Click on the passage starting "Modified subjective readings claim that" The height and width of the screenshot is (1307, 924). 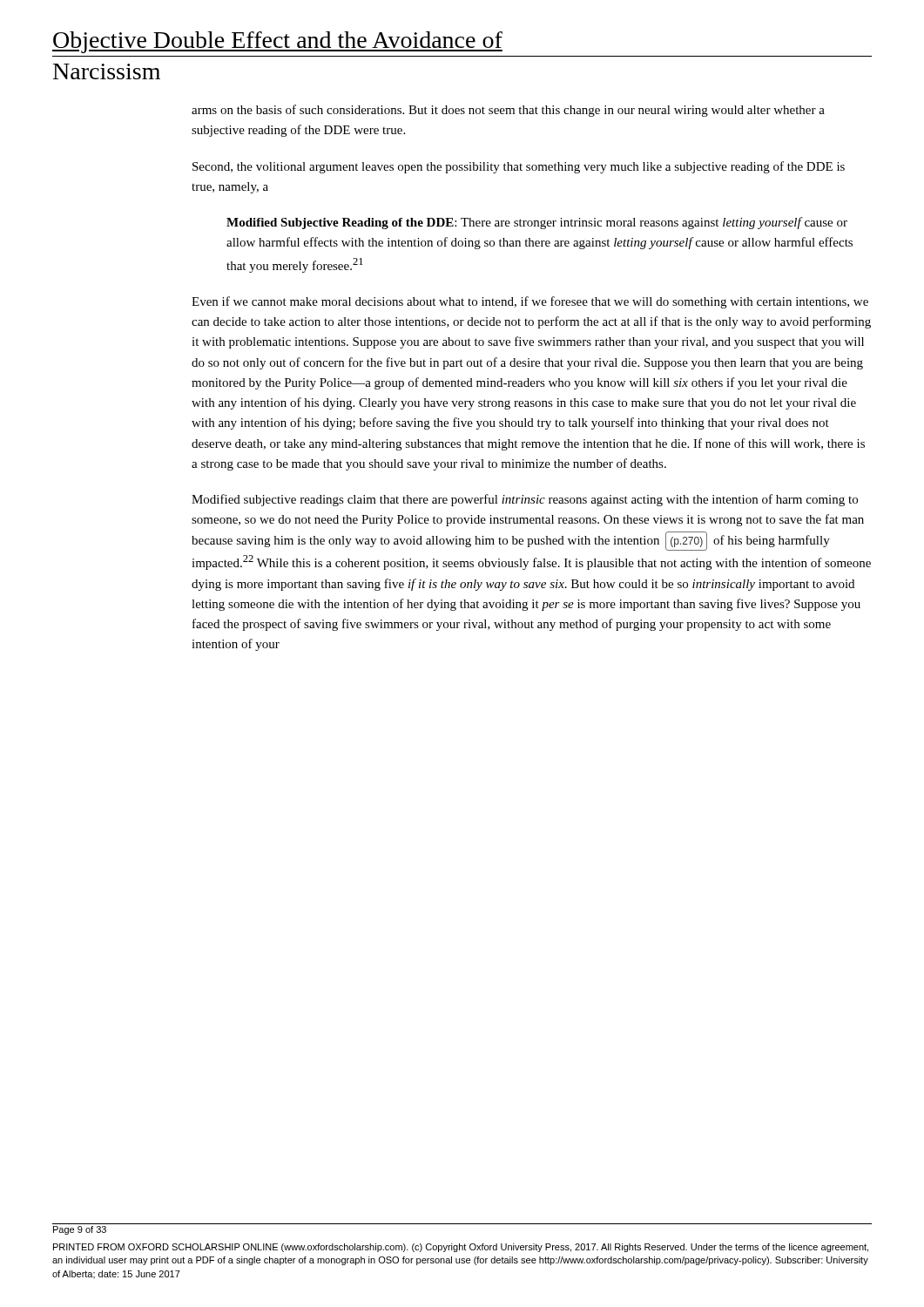tap(531, 572)
